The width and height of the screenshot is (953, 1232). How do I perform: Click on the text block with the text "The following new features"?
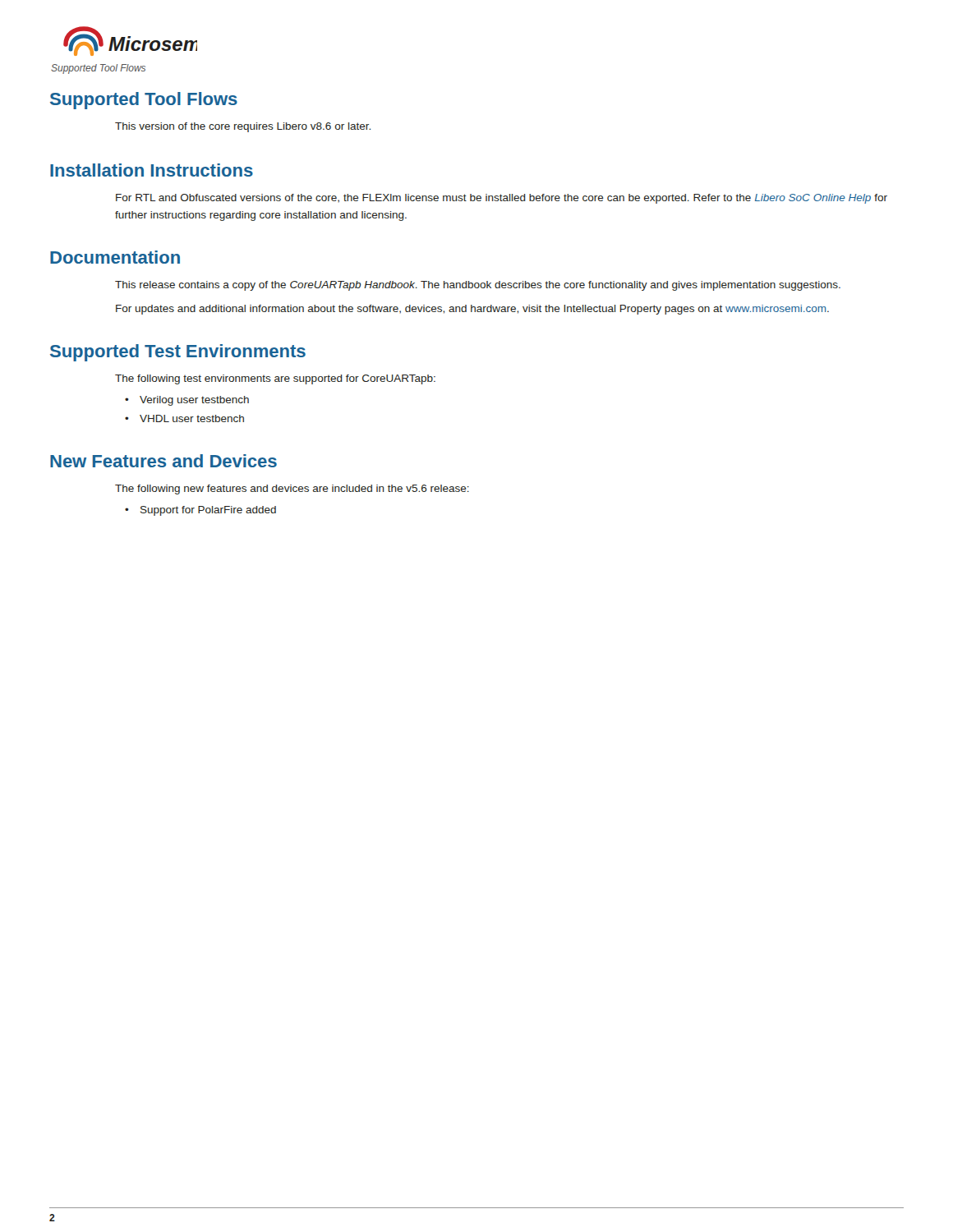point(292,489)
